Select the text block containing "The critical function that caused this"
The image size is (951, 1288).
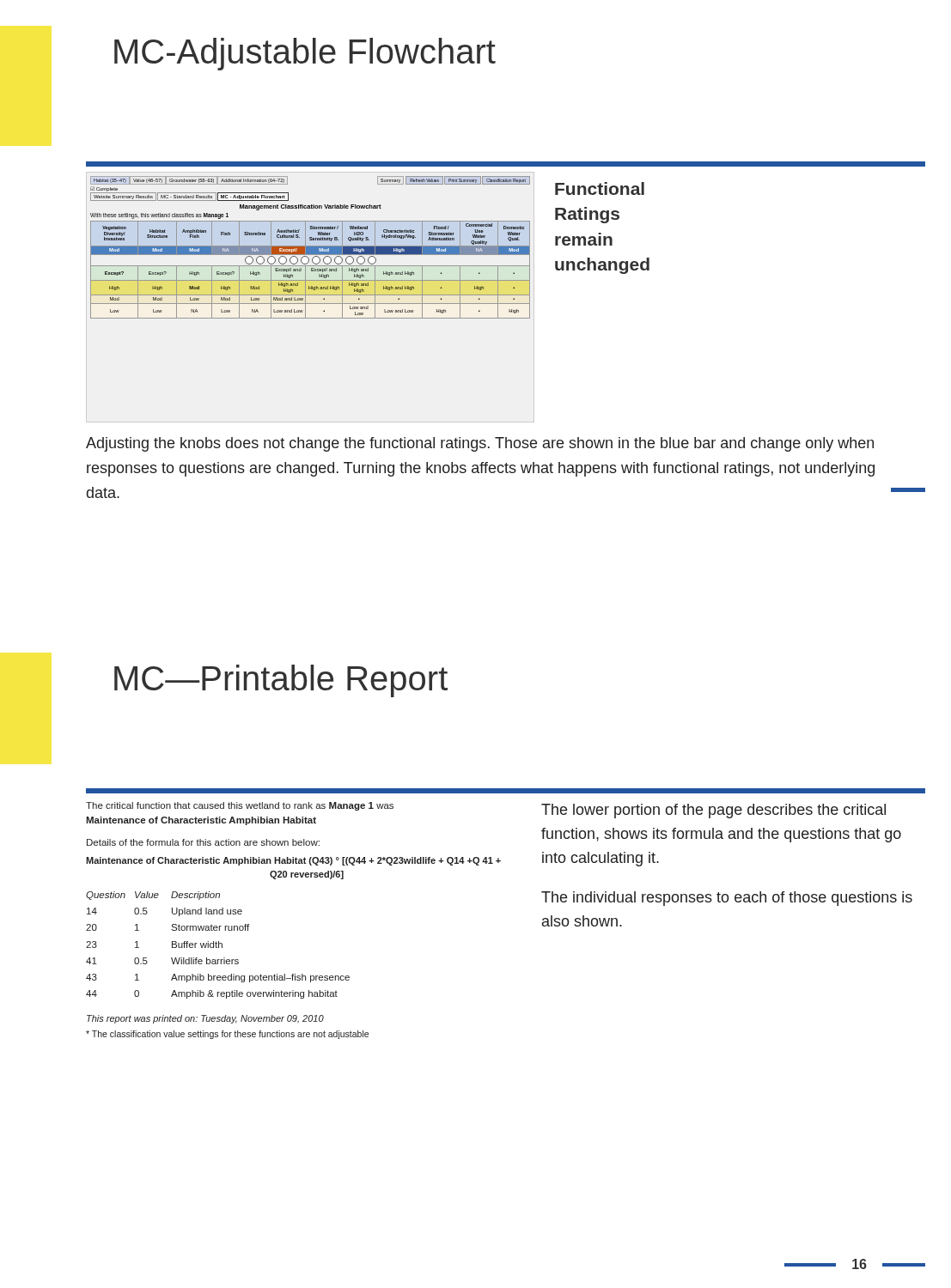(240, 806)
